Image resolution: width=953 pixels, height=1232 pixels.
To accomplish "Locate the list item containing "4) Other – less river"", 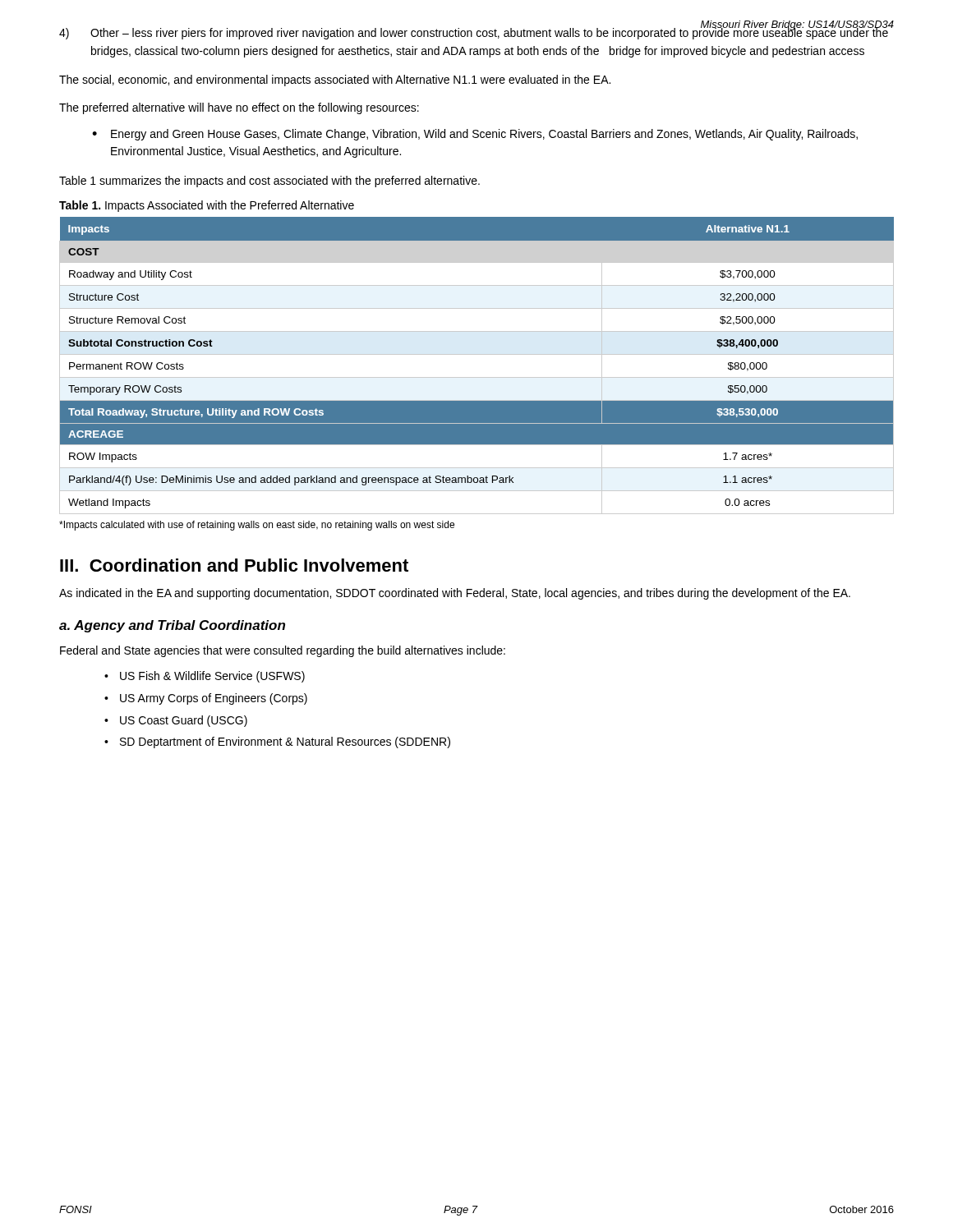I will (476, 42).
